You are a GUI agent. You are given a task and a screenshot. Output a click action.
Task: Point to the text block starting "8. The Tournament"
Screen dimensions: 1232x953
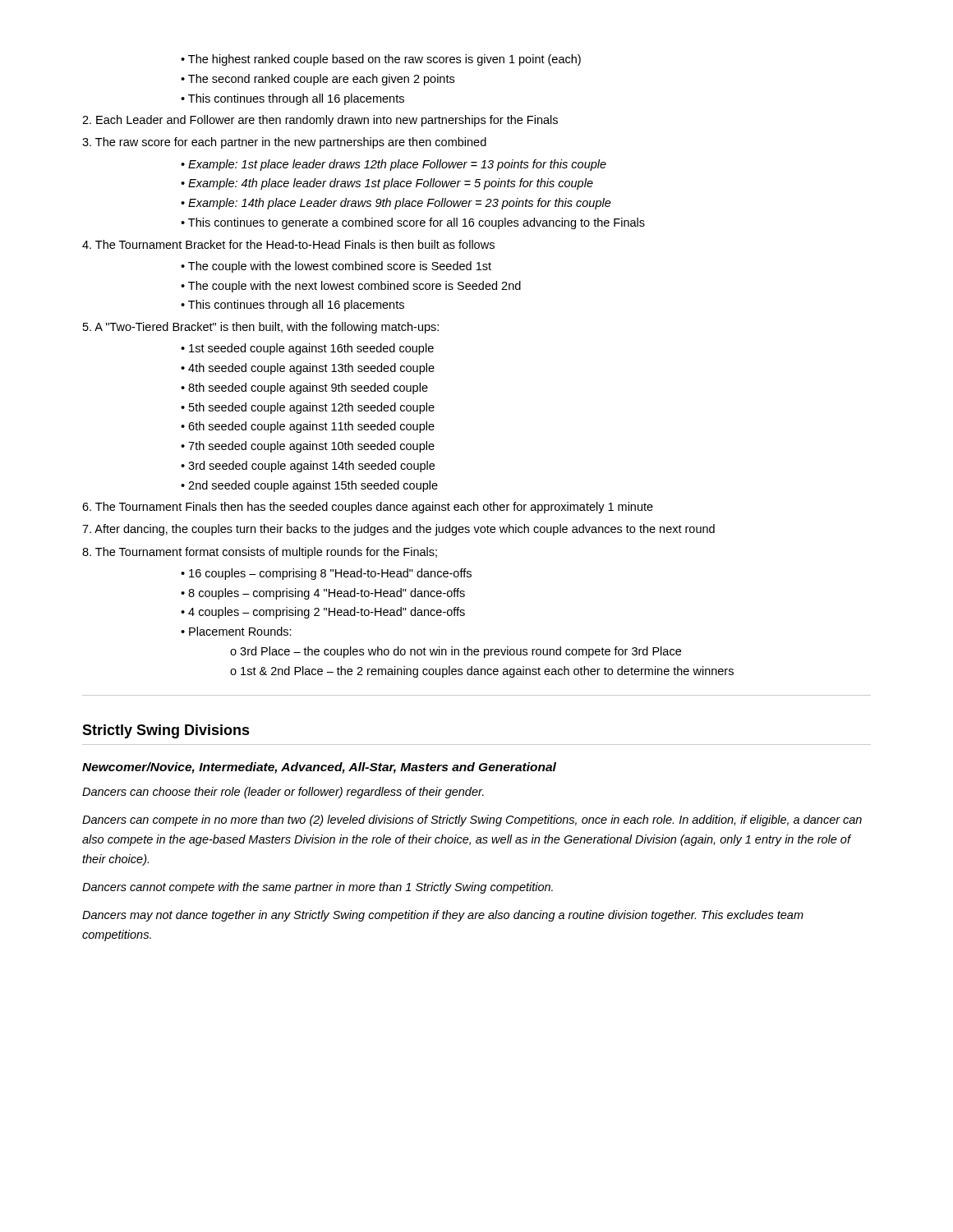point(260,552)
